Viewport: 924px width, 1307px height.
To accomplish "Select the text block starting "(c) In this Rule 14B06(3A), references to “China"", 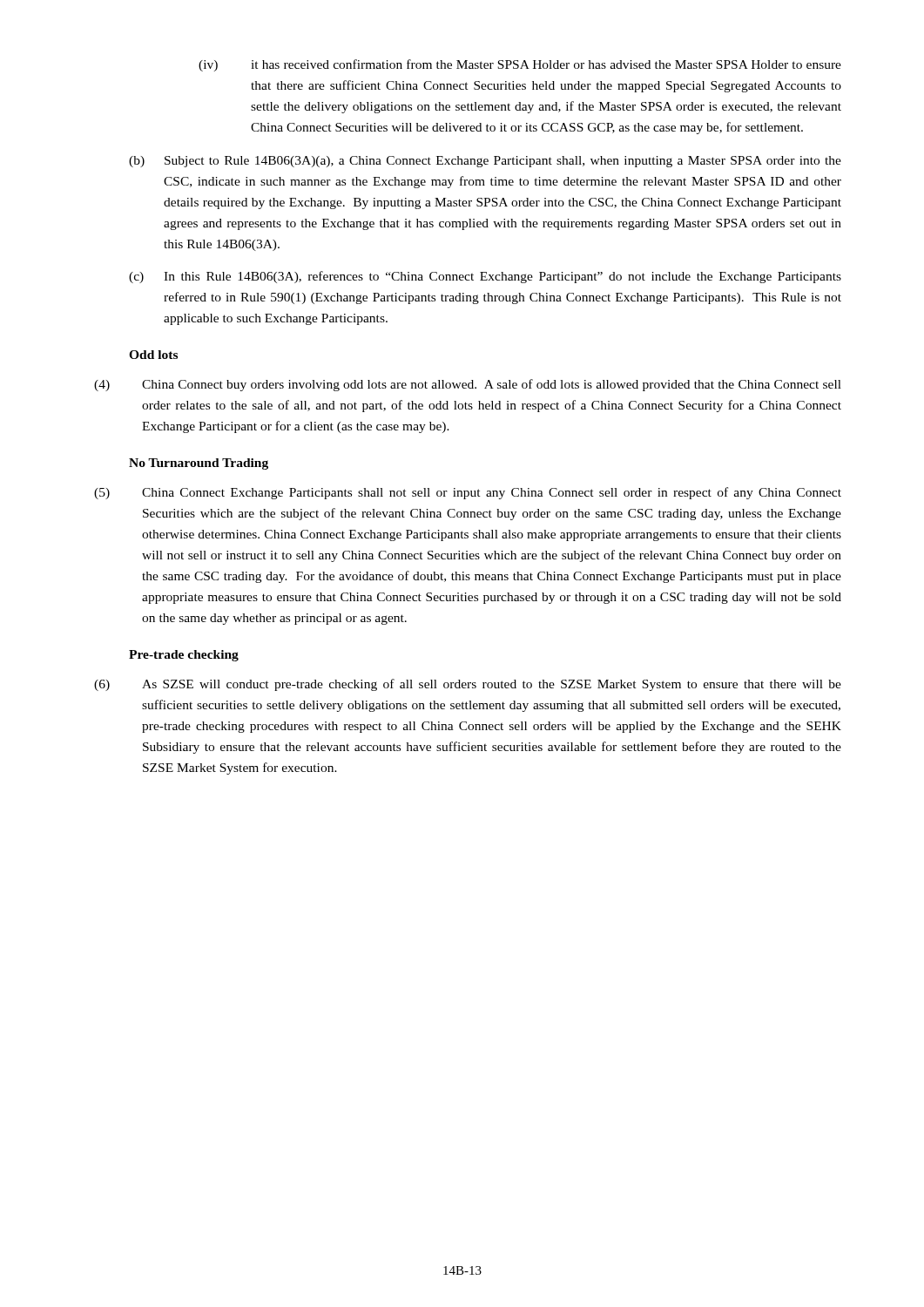I will [485, 297].
